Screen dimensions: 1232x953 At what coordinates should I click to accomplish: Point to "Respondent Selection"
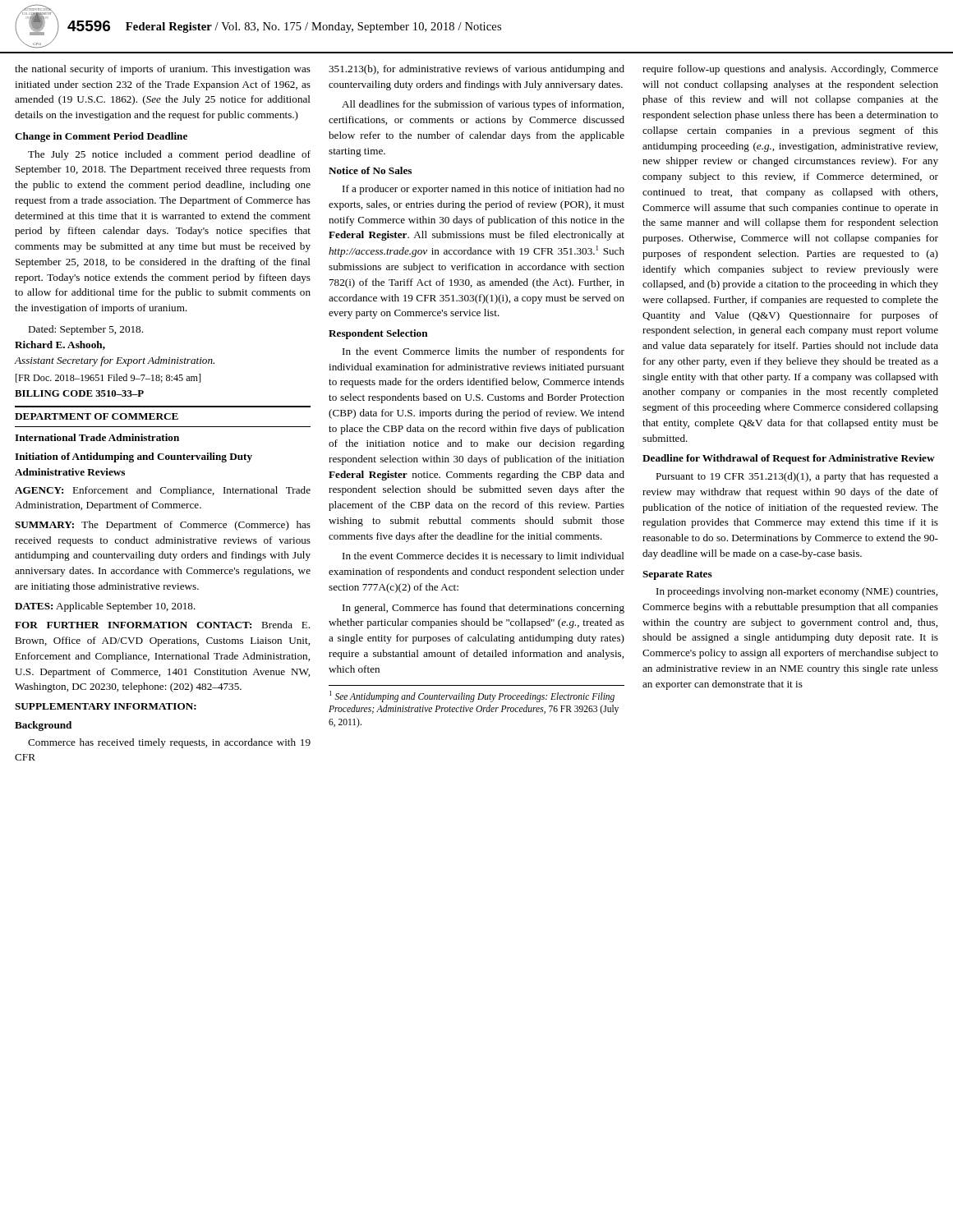tap(378, 333)
